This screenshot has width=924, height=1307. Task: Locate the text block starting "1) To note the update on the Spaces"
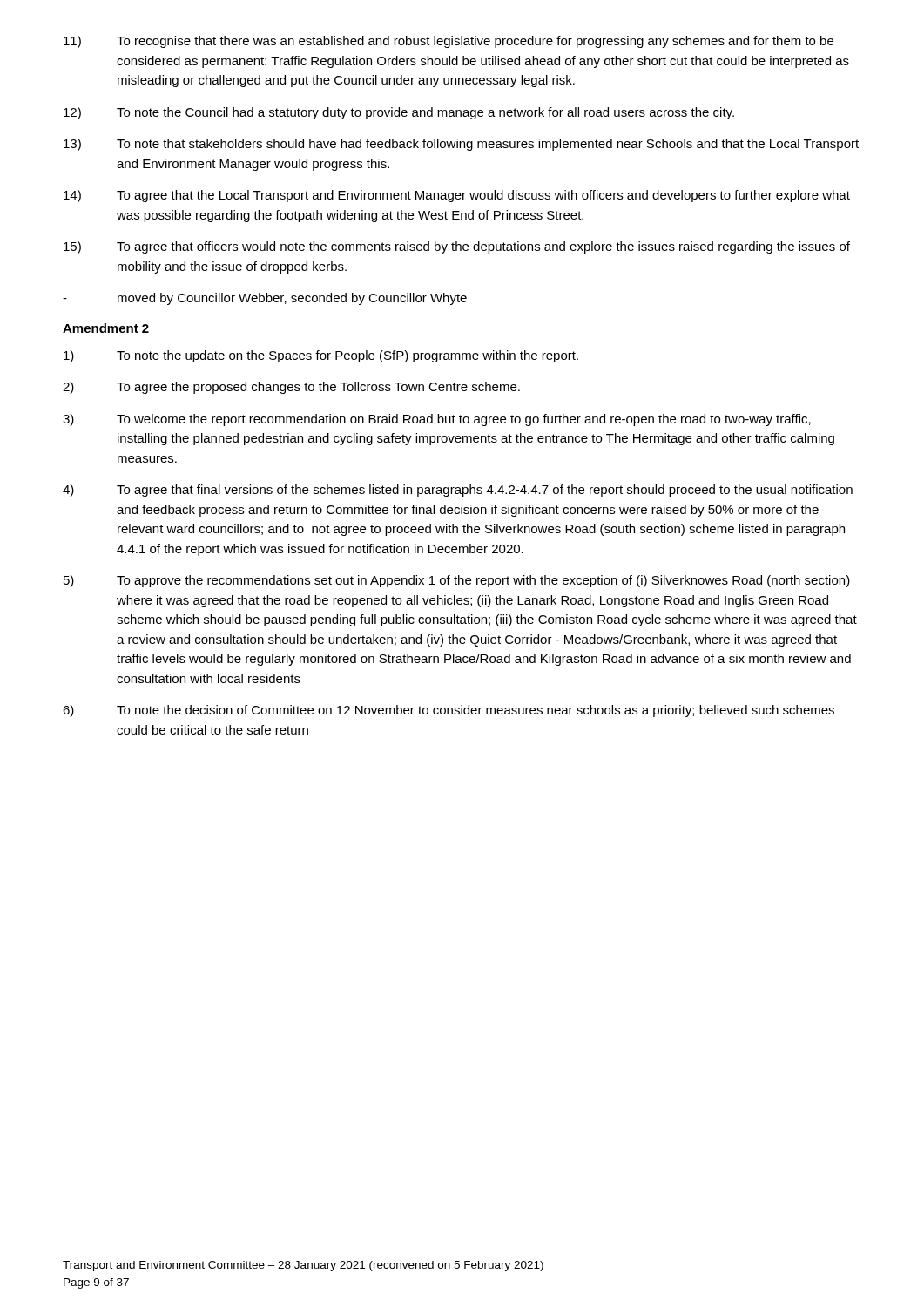pyautogui.click(x=462, y=355)
